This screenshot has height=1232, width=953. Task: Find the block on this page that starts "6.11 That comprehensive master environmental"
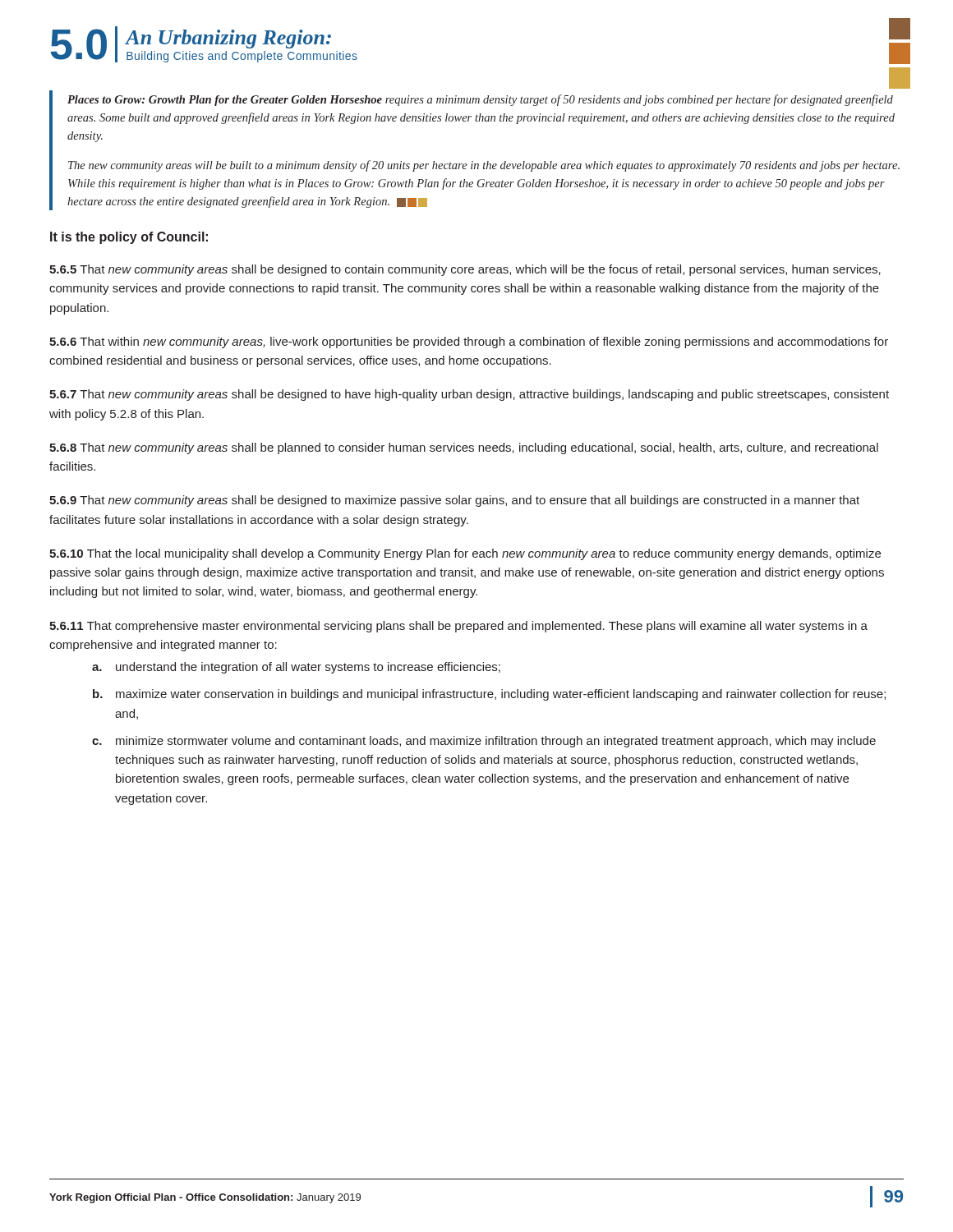(x=458, y=635)
